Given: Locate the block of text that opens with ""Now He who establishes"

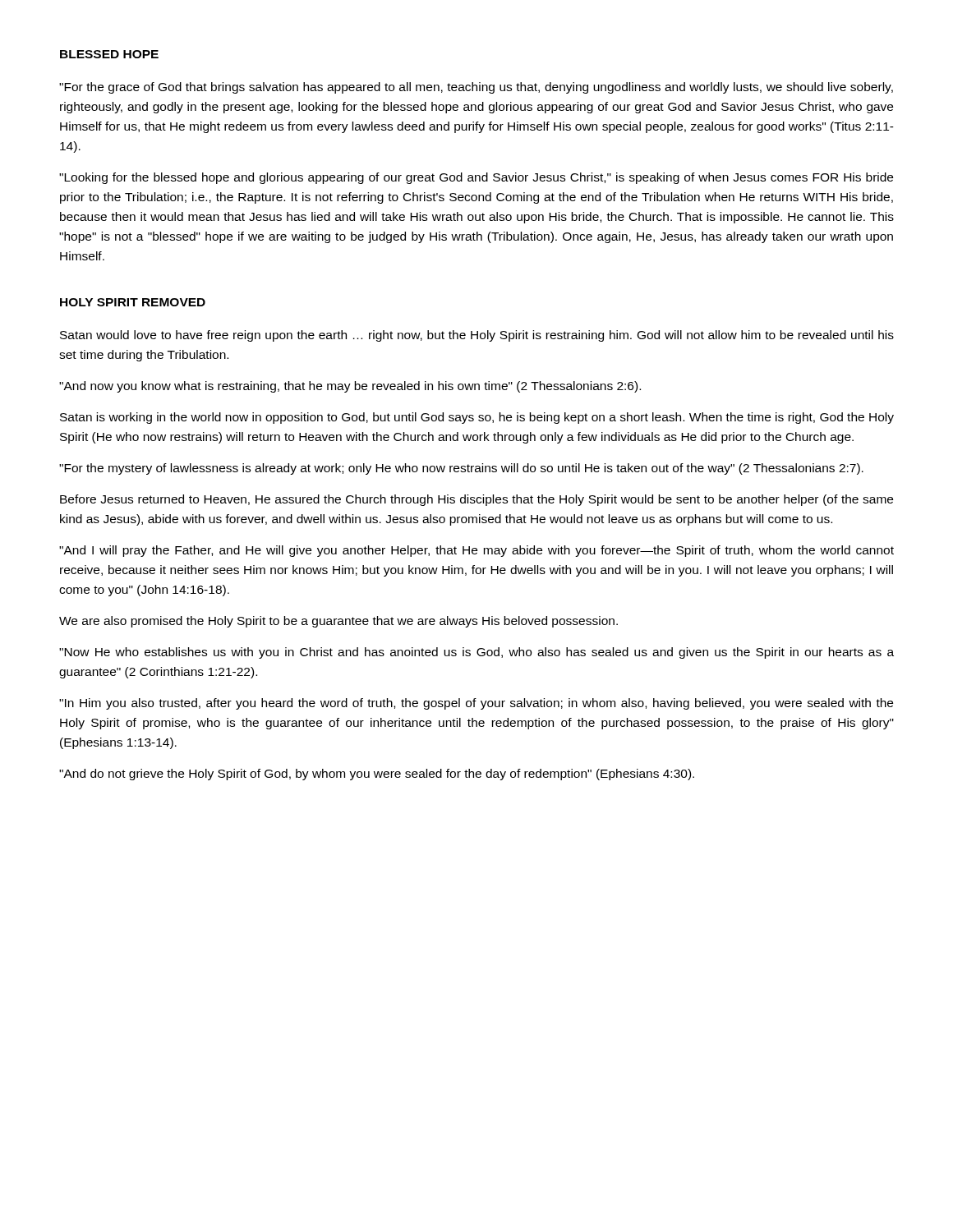Looking at the screenshot, I should pyautogui.click(x=476, y=662).
